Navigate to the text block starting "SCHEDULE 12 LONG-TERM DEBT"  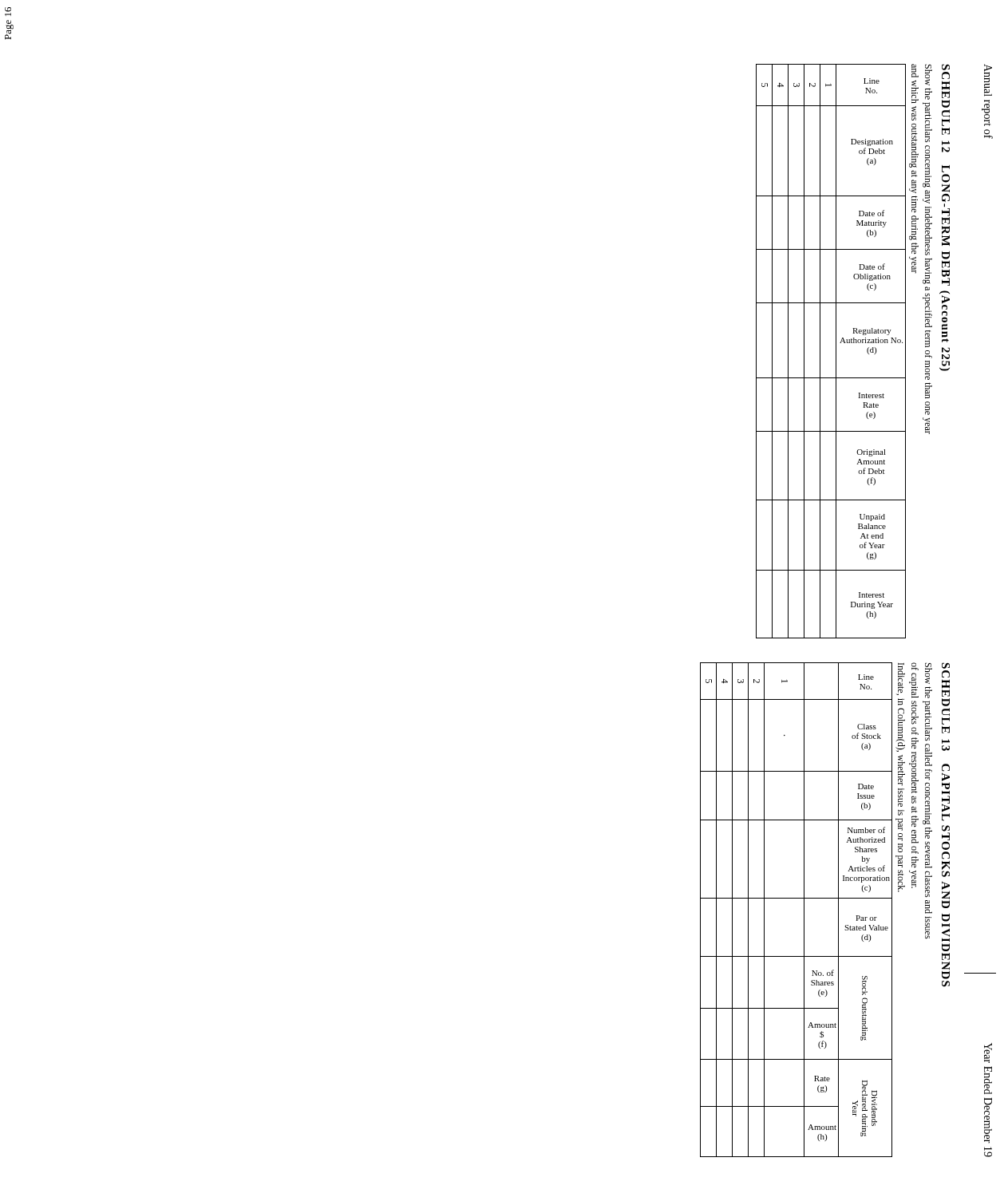946,218
